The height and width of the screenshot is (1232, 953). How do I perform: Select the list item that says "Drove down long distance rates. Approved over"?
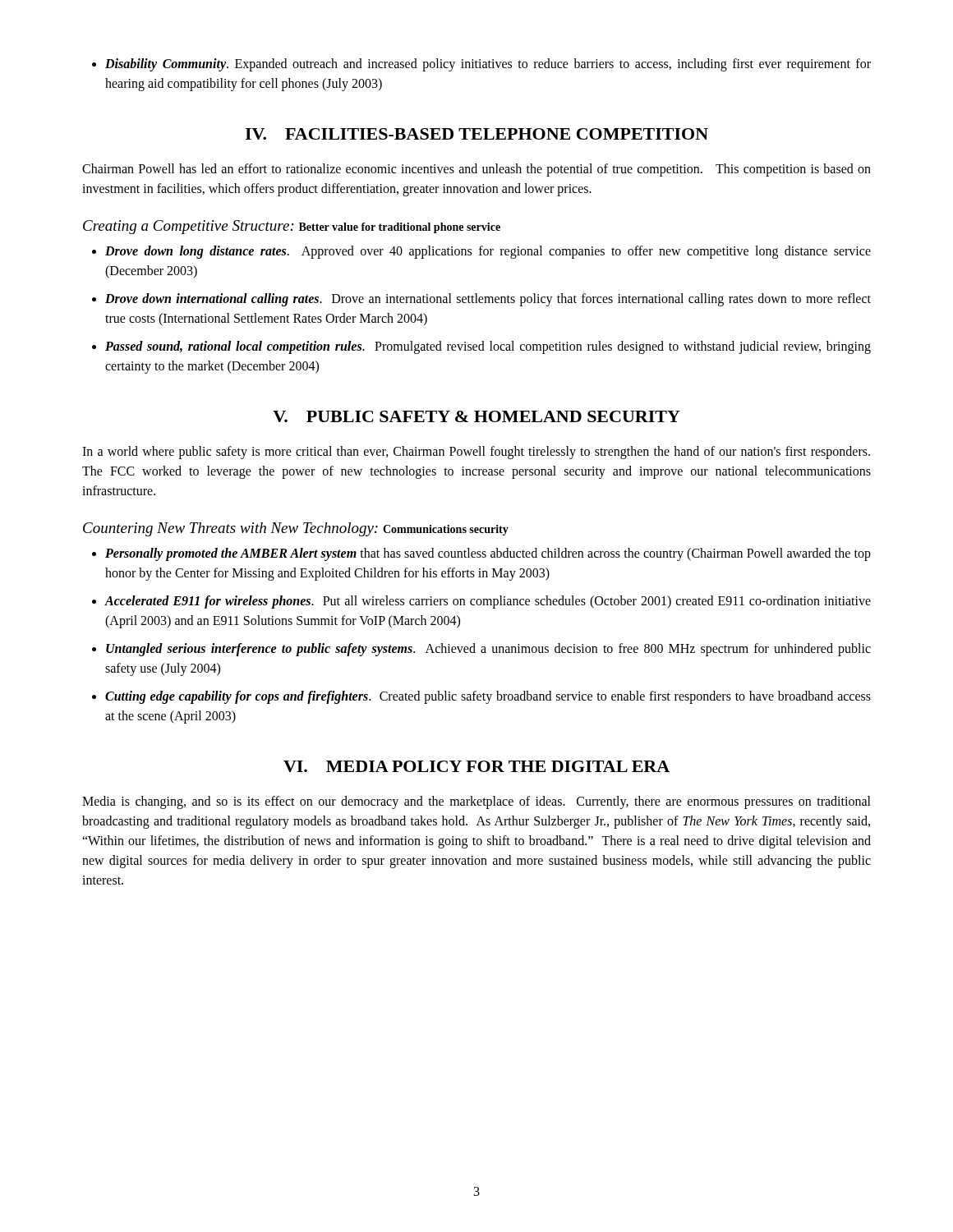(x=476, y=261)
